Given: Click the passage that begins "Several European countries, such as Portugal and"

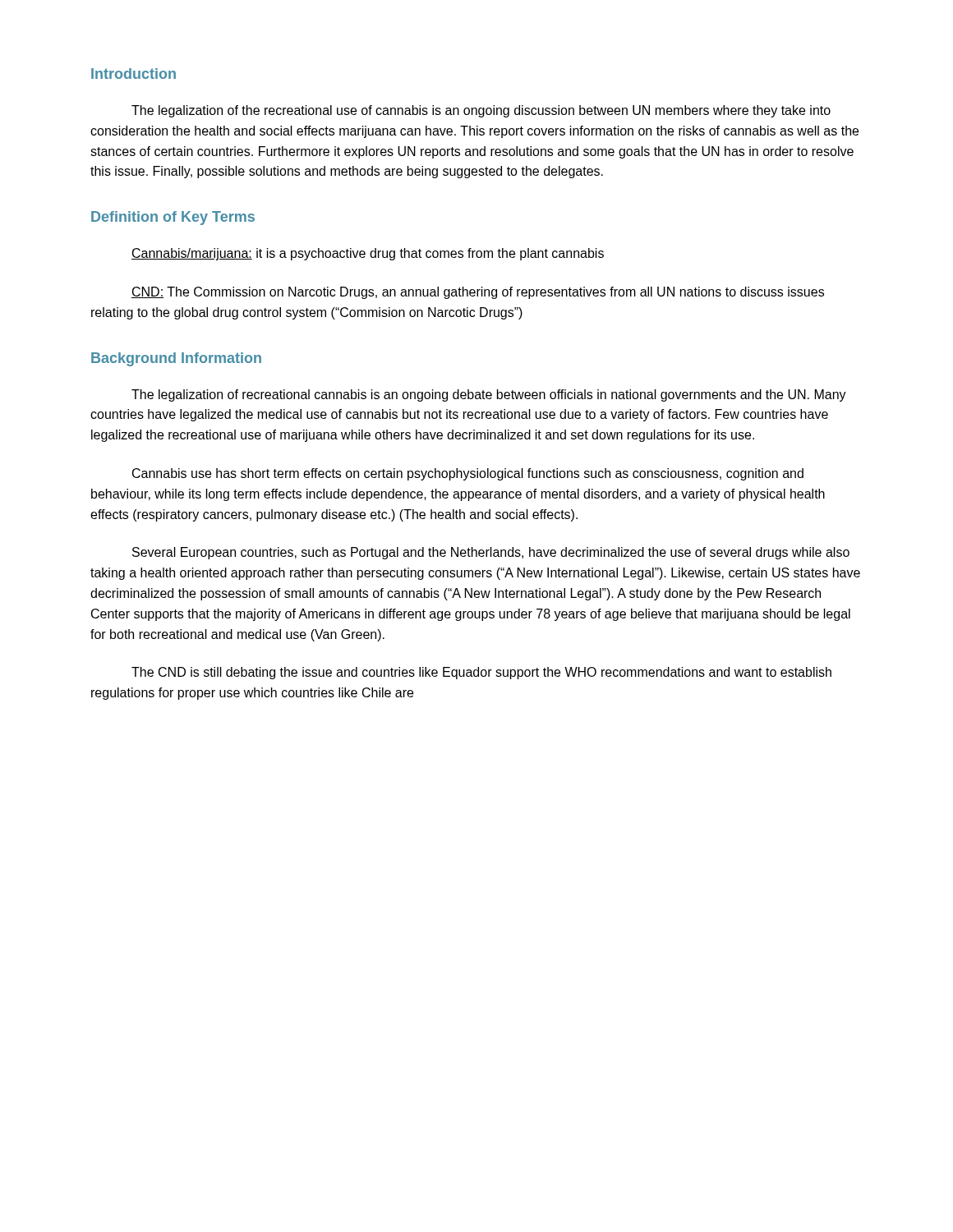Looking at the screenshot, I should point(476,594).
